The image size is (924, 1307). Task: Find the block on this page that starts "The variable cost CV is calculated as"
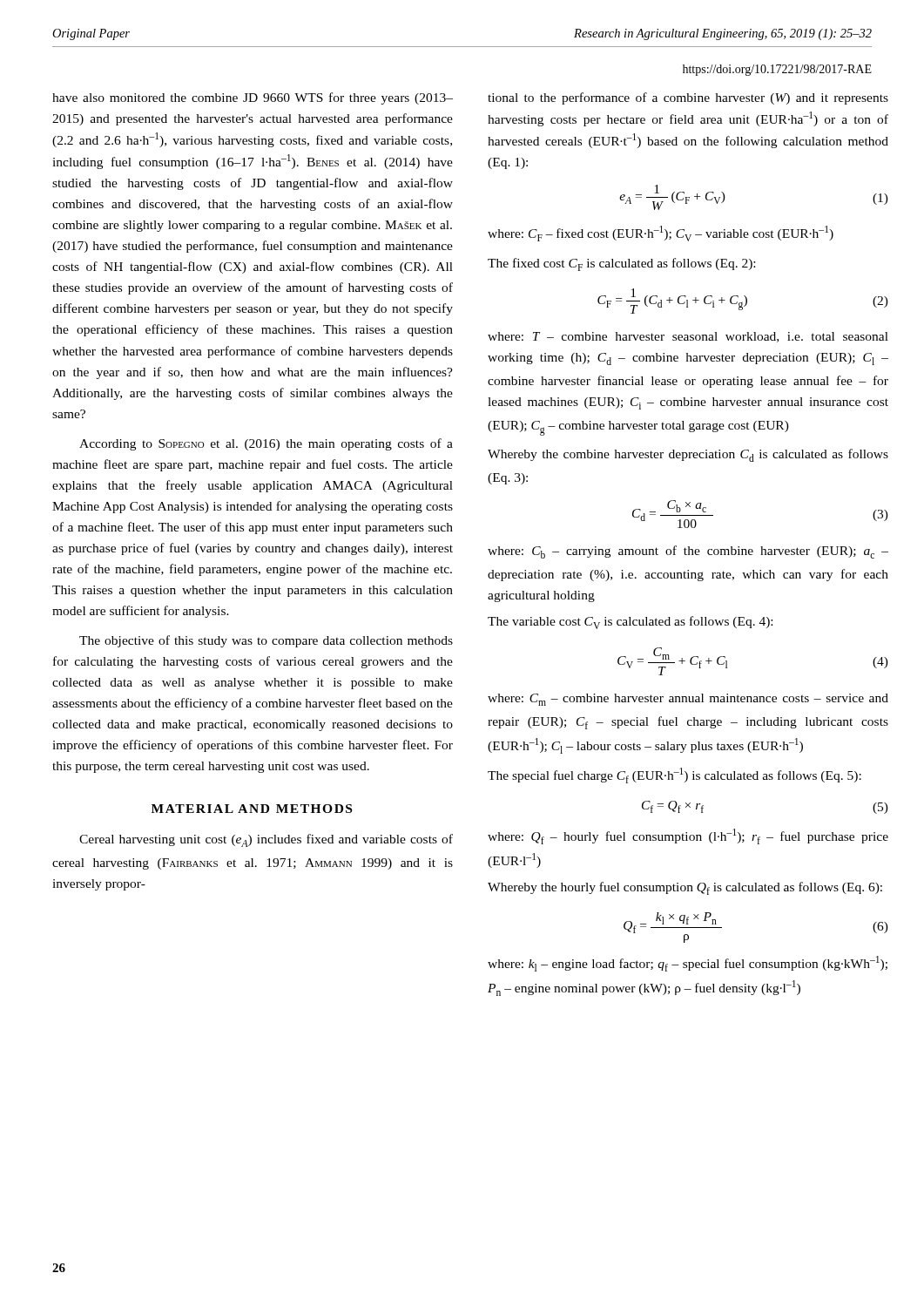coord(688,623)
